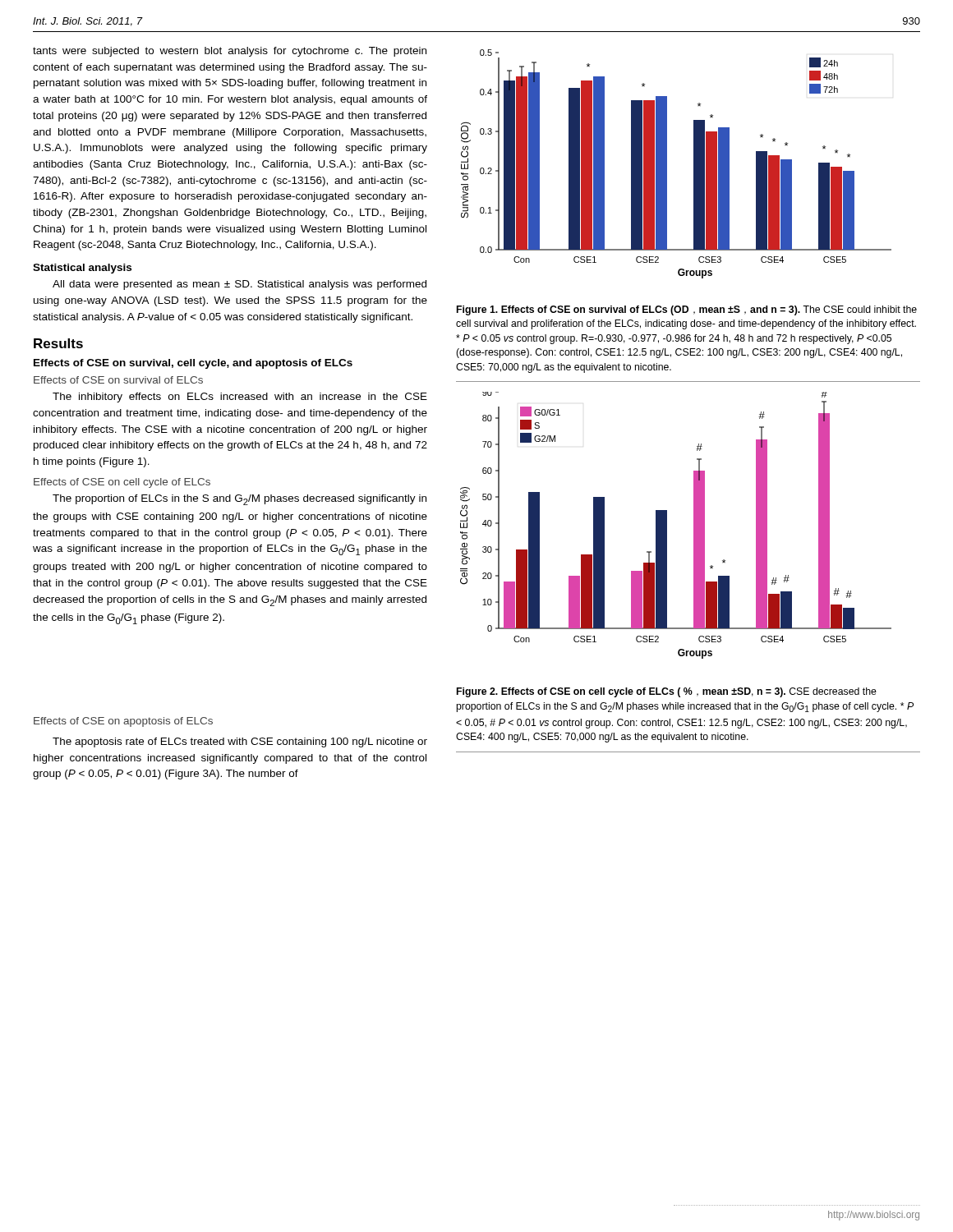Select the caption with the text "Figure 1. Effects of CSE on"
This screenshot has width=953, height=1232.
point(686,338)
